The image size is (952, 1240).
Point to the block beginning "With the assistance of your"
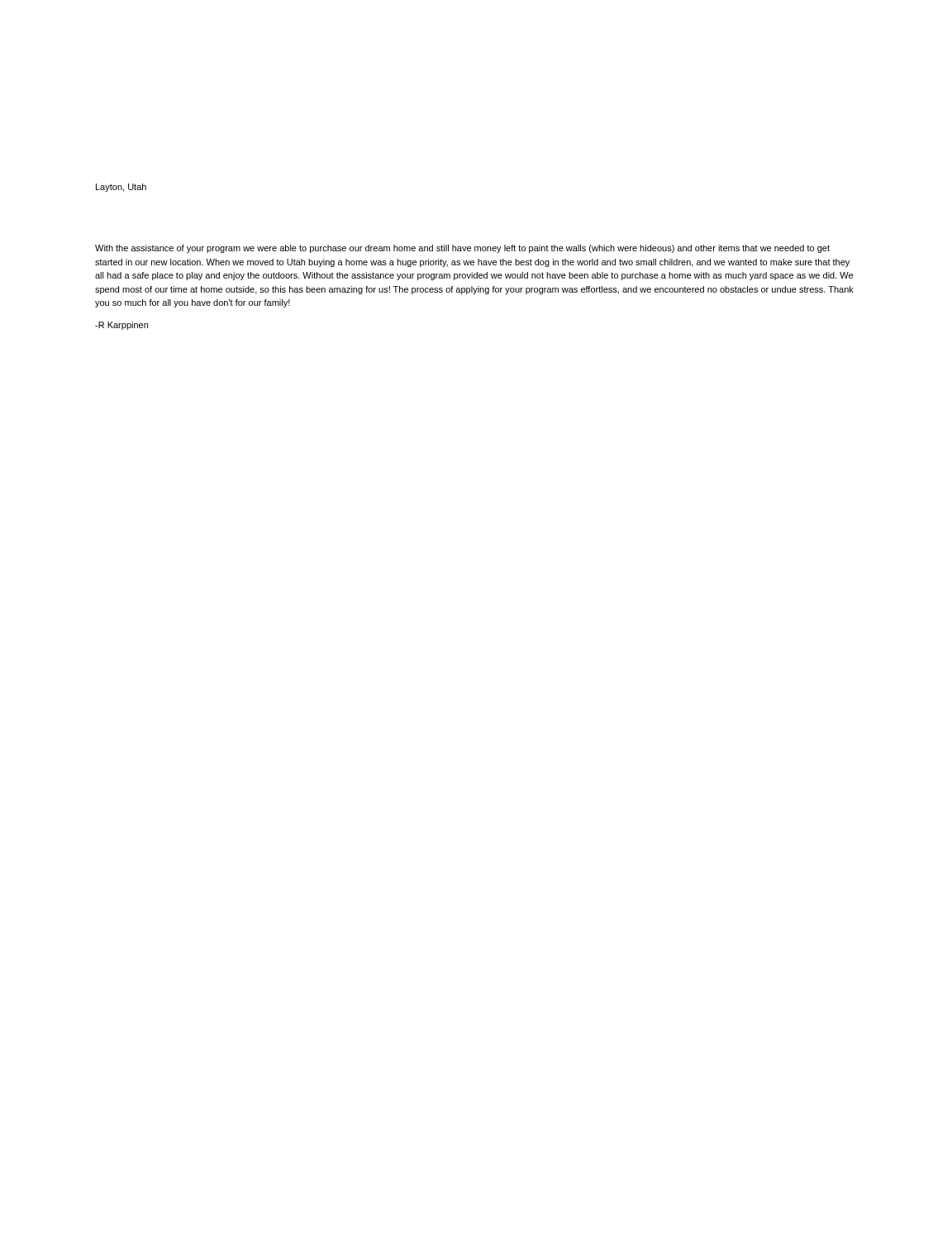tap(474, 275)
